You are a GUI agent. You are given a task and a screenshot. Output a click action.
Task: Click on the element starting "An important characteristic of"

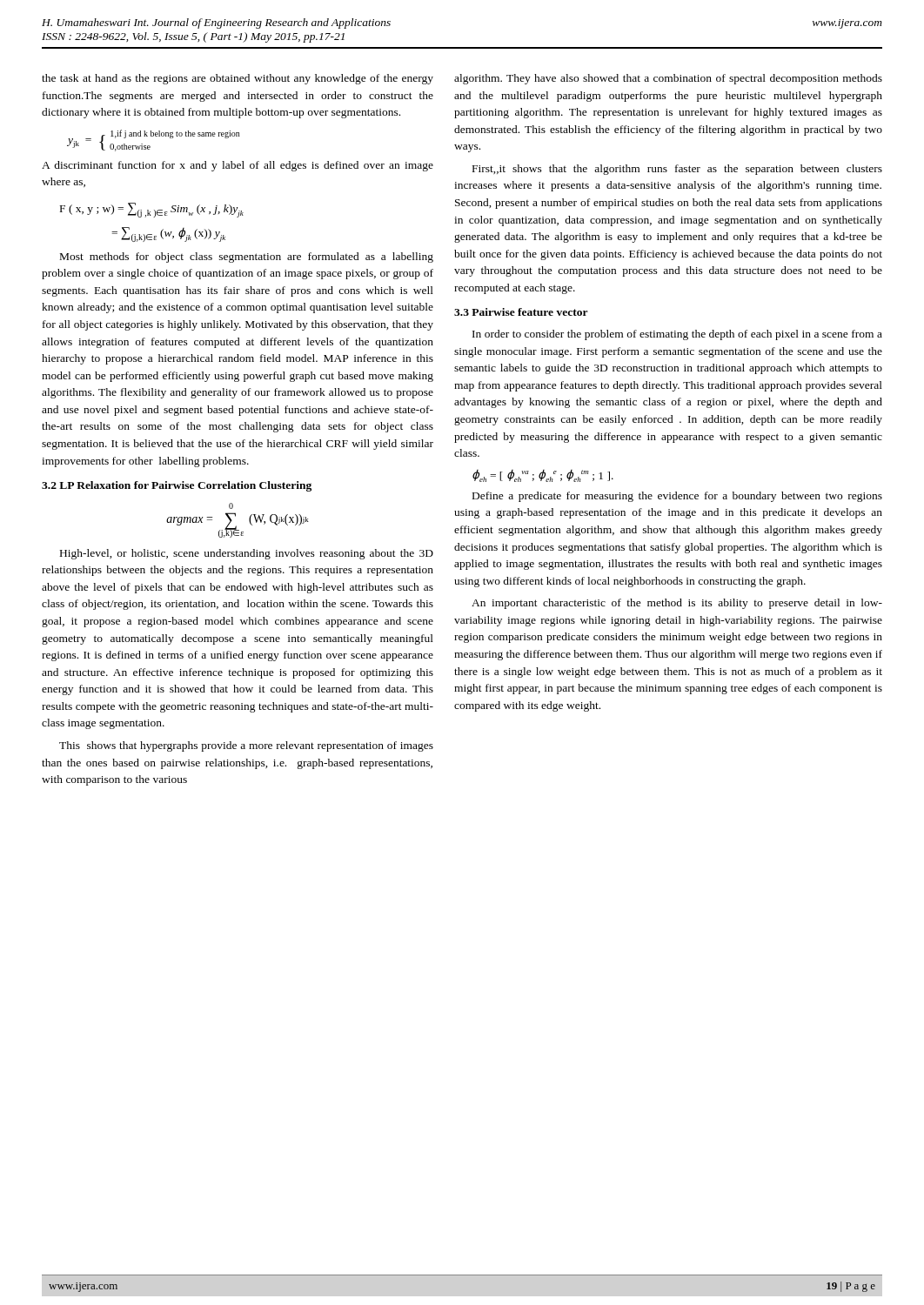tap(668, 654)
